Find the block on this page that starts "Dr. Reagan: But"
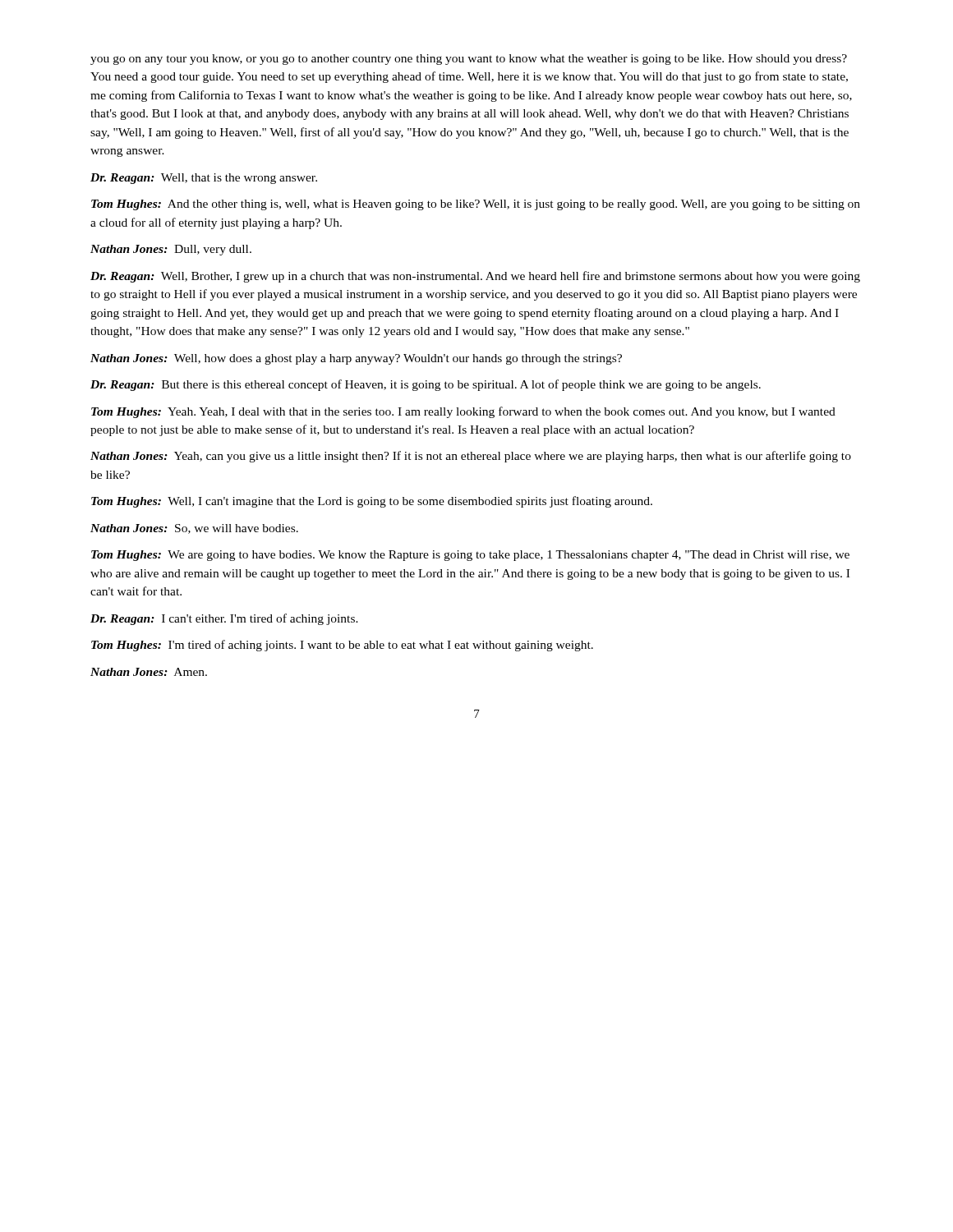The height and width of the screenshot is (1232, 953). (426, 384)
